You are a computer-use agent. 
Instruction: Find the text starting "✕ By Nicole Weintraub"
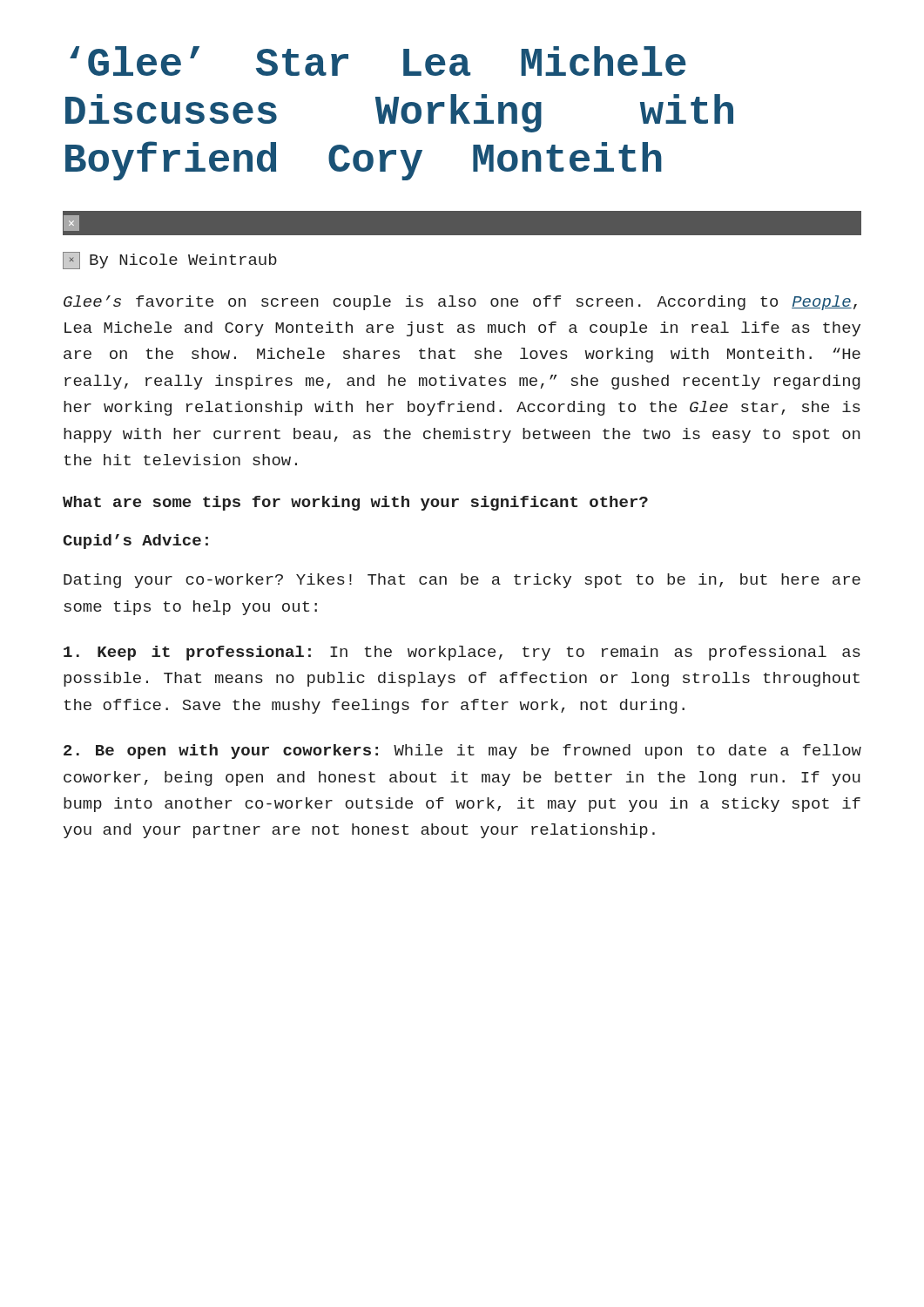coord(170,261)
